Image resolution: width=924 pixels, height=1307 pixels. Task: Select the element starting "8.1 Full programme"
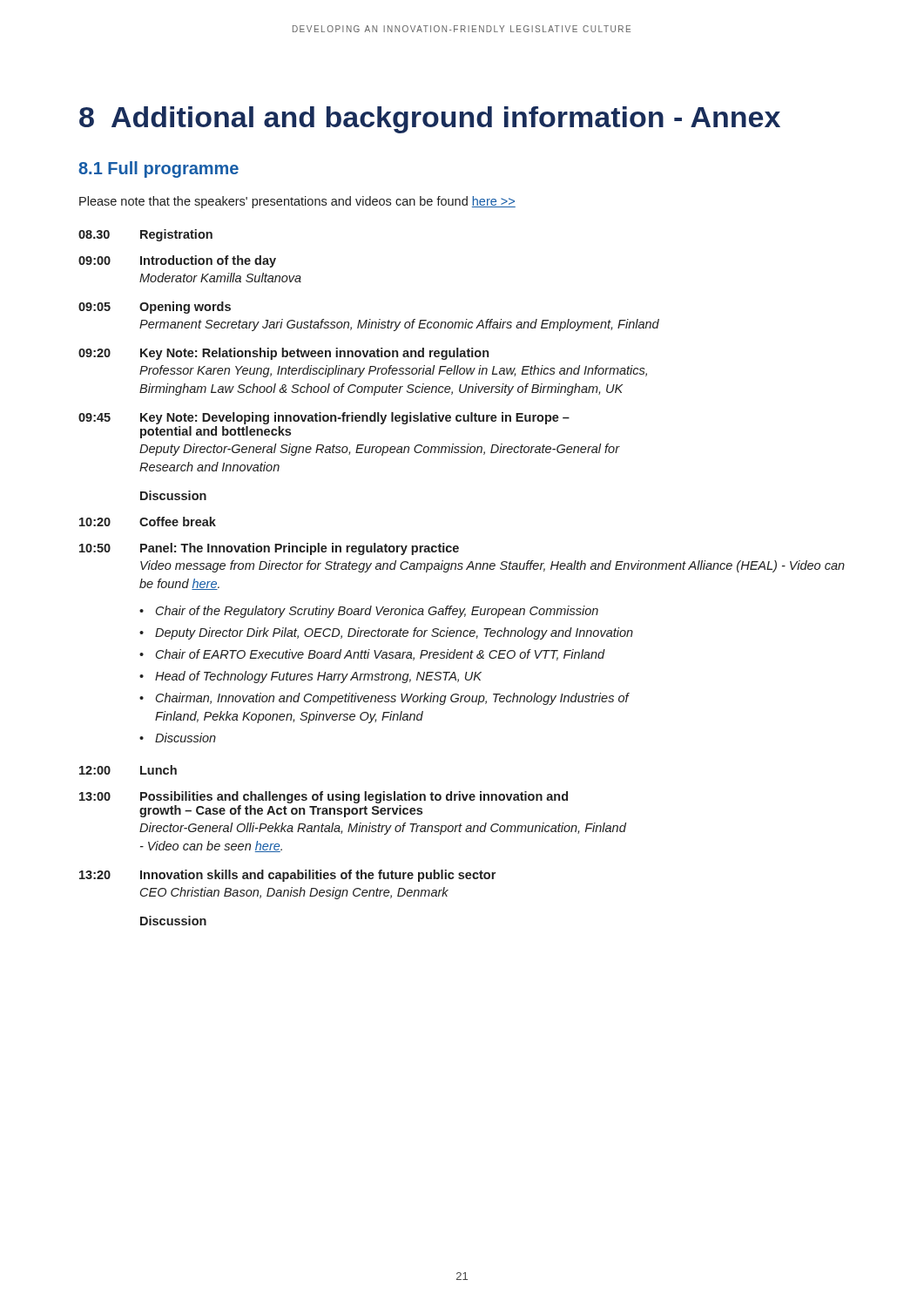tap(159, 168)
